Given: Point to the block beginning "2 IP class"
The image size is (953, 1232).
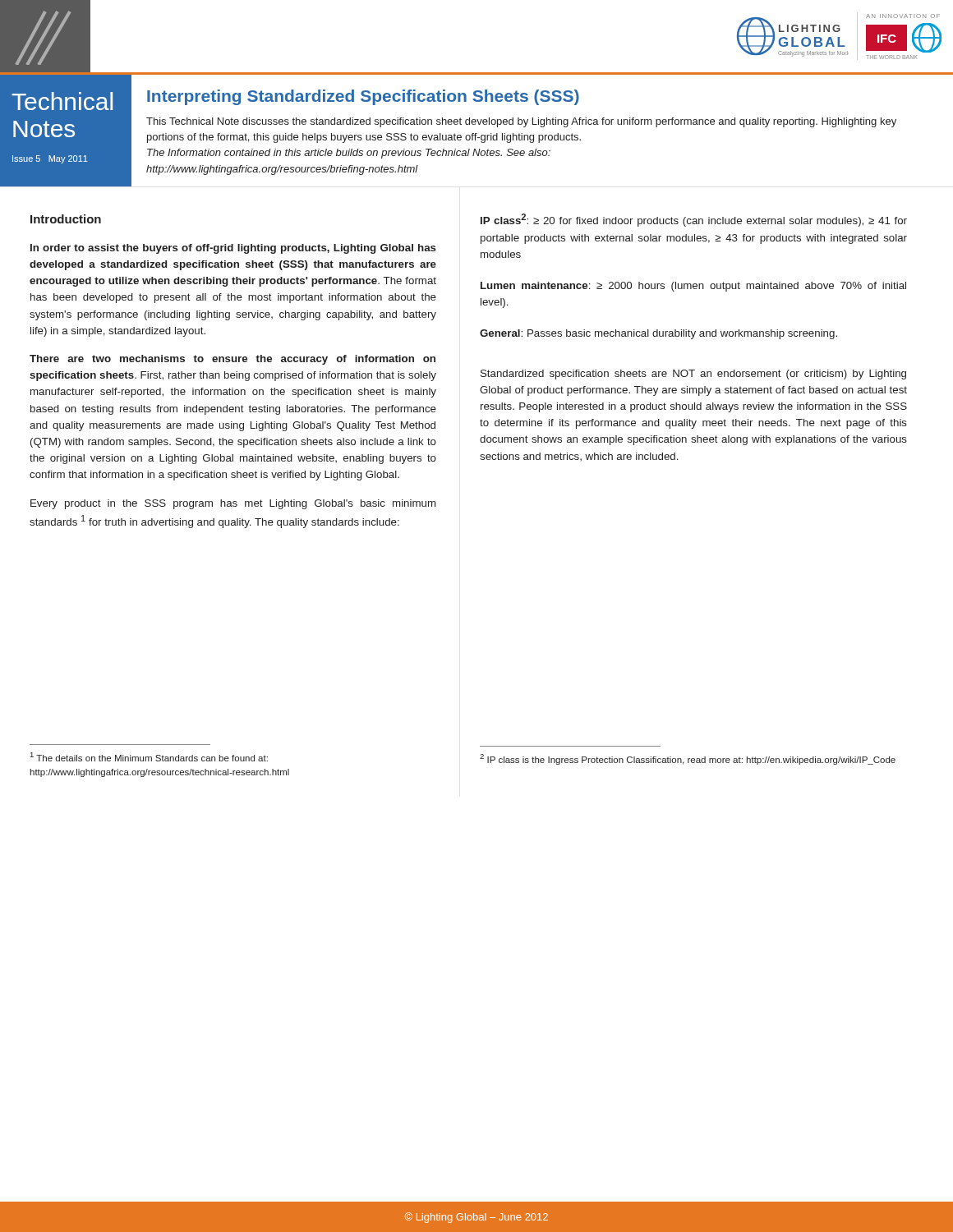Looking at the screenshot, I should (x=688, y=758).
